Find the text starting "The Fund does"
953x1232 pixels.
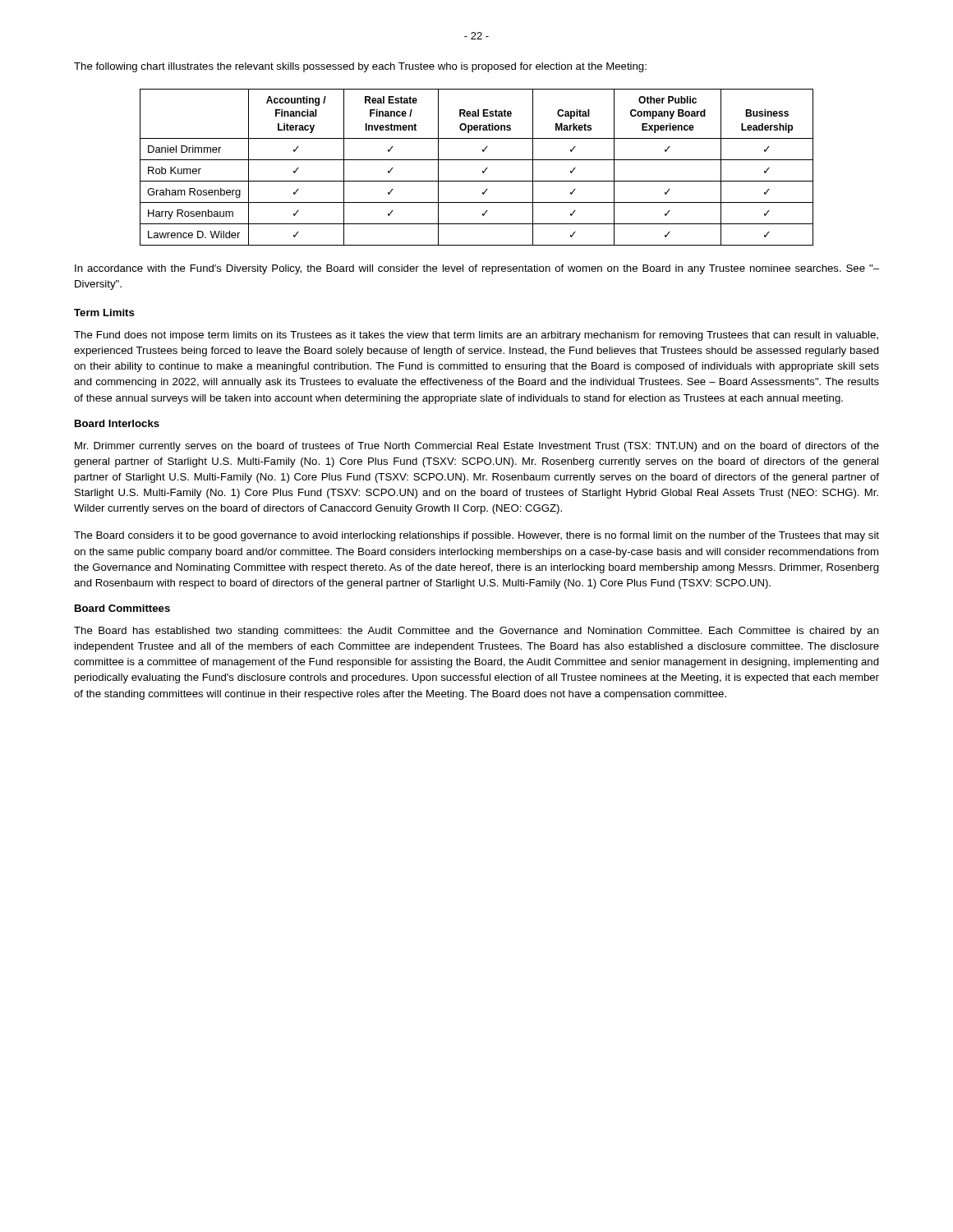476,366
